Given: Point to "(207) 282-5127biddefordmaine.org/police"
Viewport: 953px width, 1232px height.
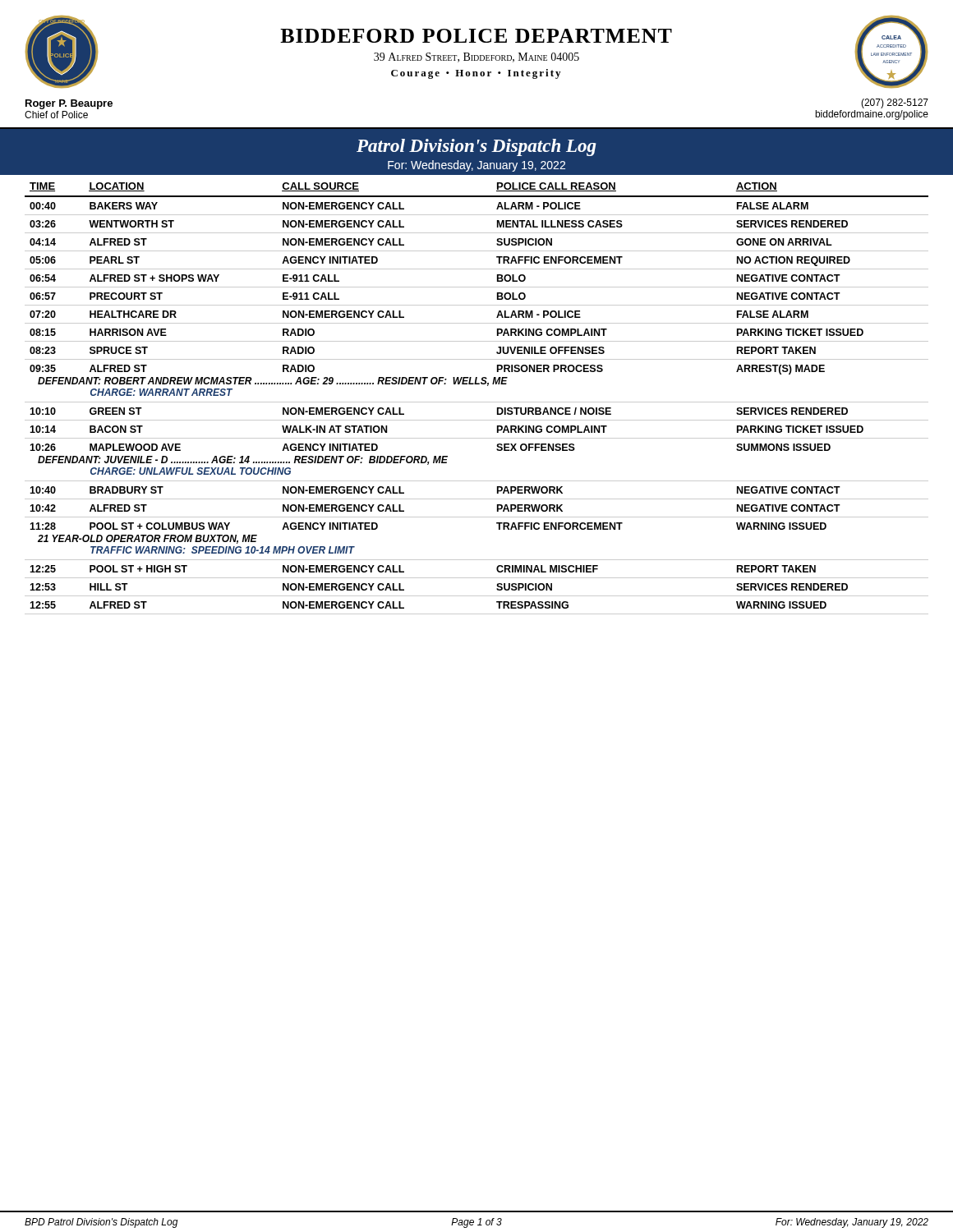Looking at the screenshot, I should [x=872, y=108].
